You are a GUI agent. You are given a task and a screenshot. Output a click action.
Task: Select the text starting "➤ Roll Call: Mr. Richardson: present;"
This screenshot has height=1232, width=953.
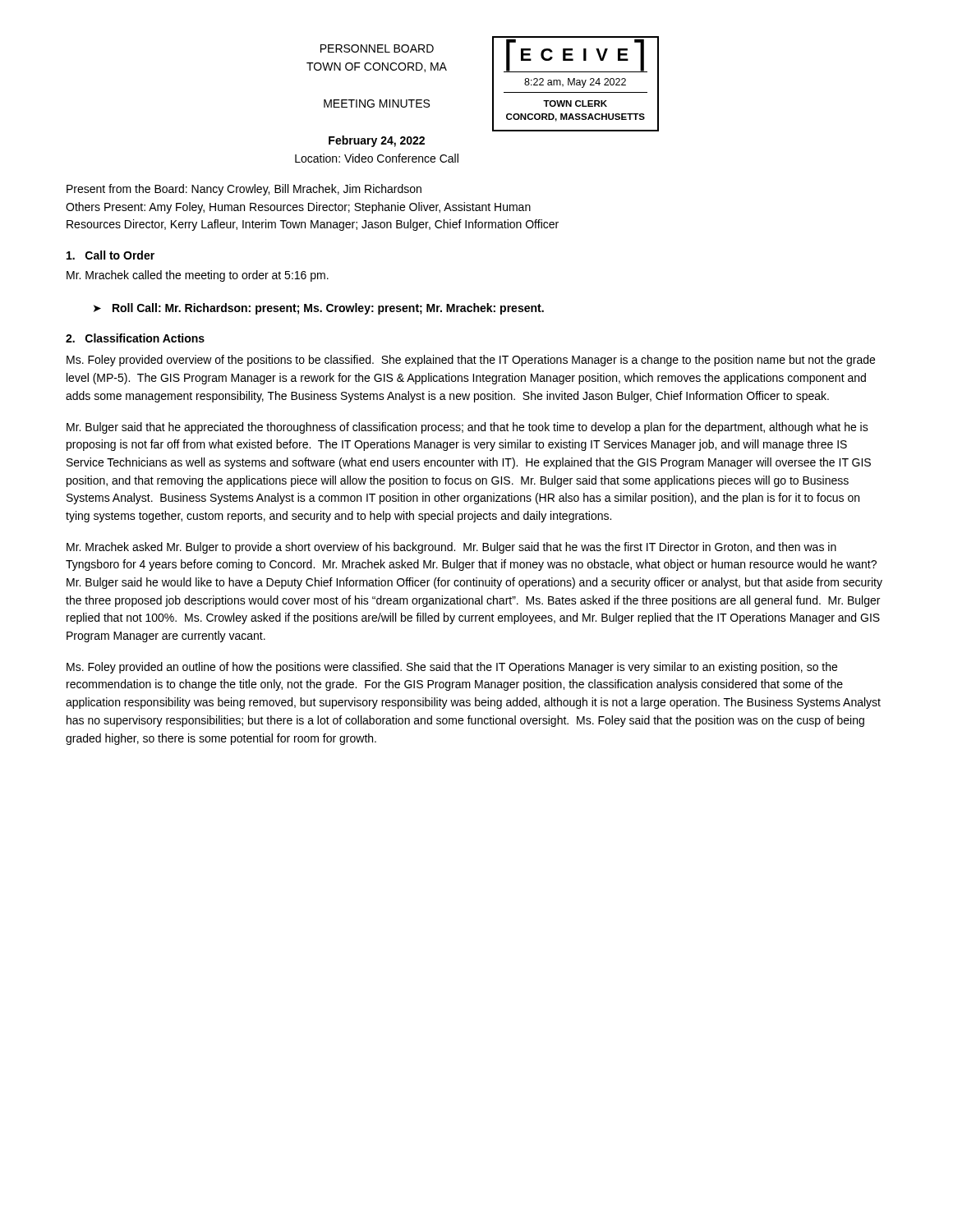318,308
